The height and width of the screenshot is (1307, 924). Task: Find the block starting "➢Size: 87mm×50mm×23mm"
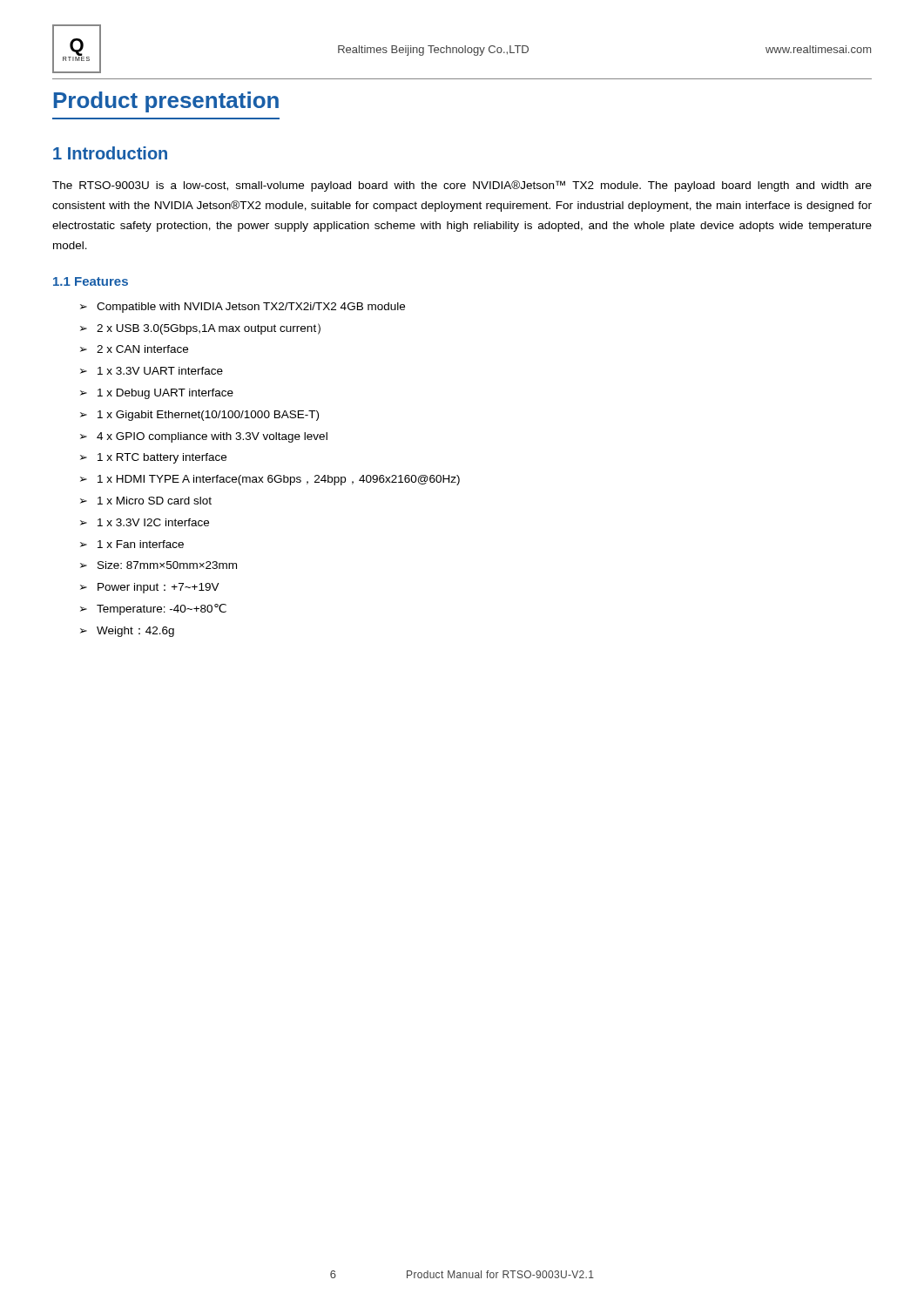158,565
